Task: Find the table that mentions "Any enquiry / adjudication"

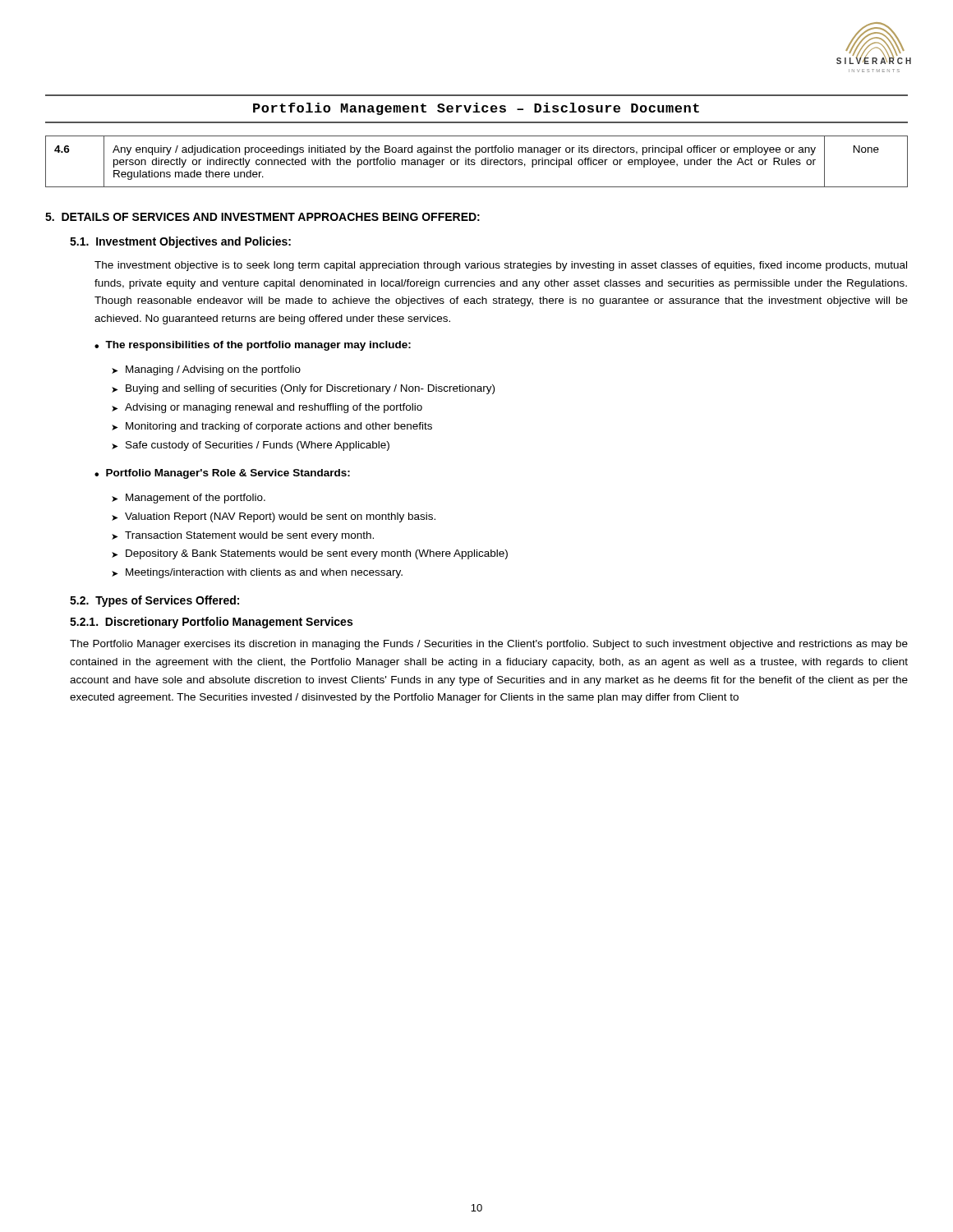Action: click(x=476, y=161)
